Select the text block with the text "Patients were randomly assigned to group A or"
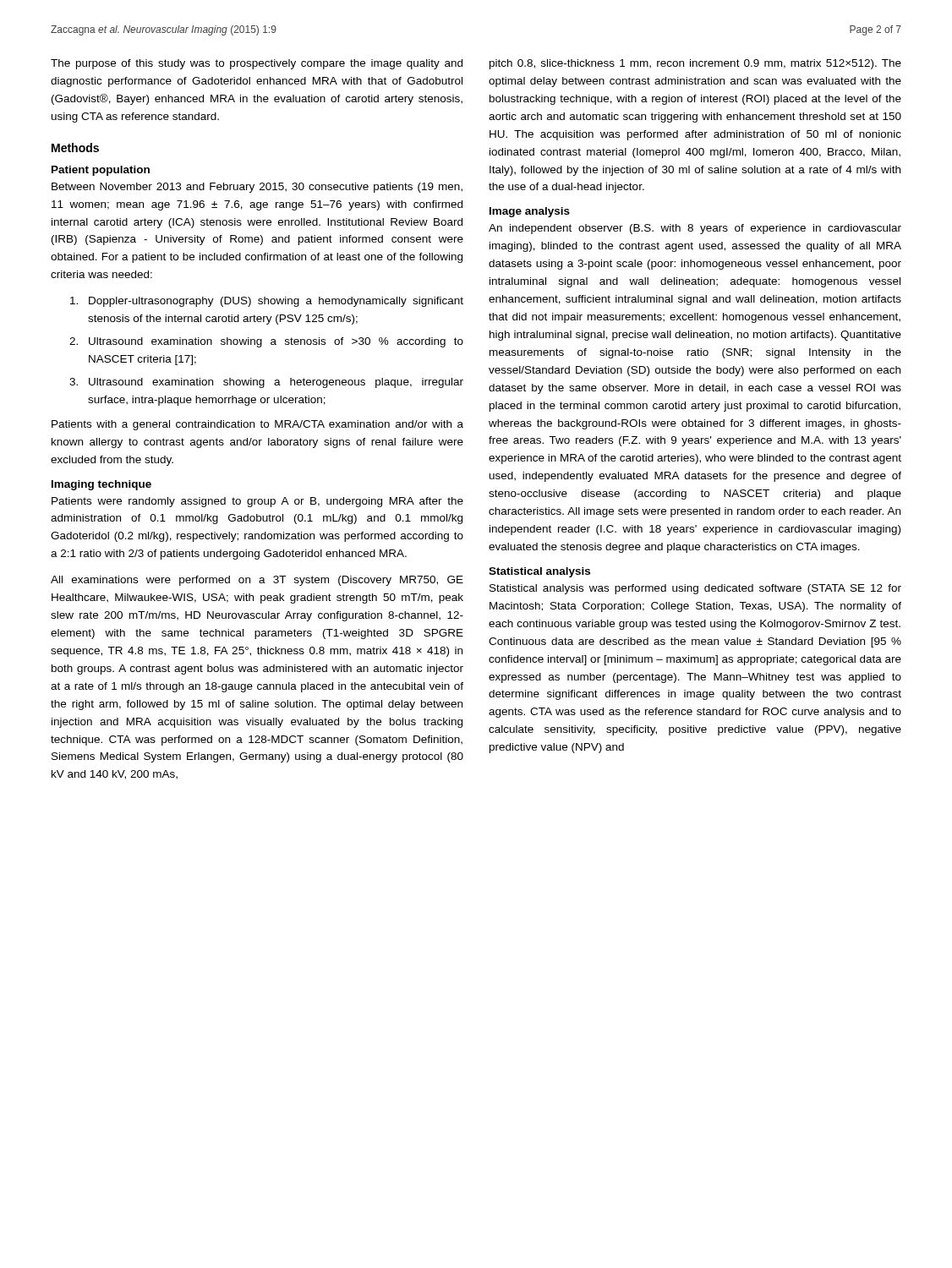The width and height of the screenshot is (952, 1268). tap(257, 527)
